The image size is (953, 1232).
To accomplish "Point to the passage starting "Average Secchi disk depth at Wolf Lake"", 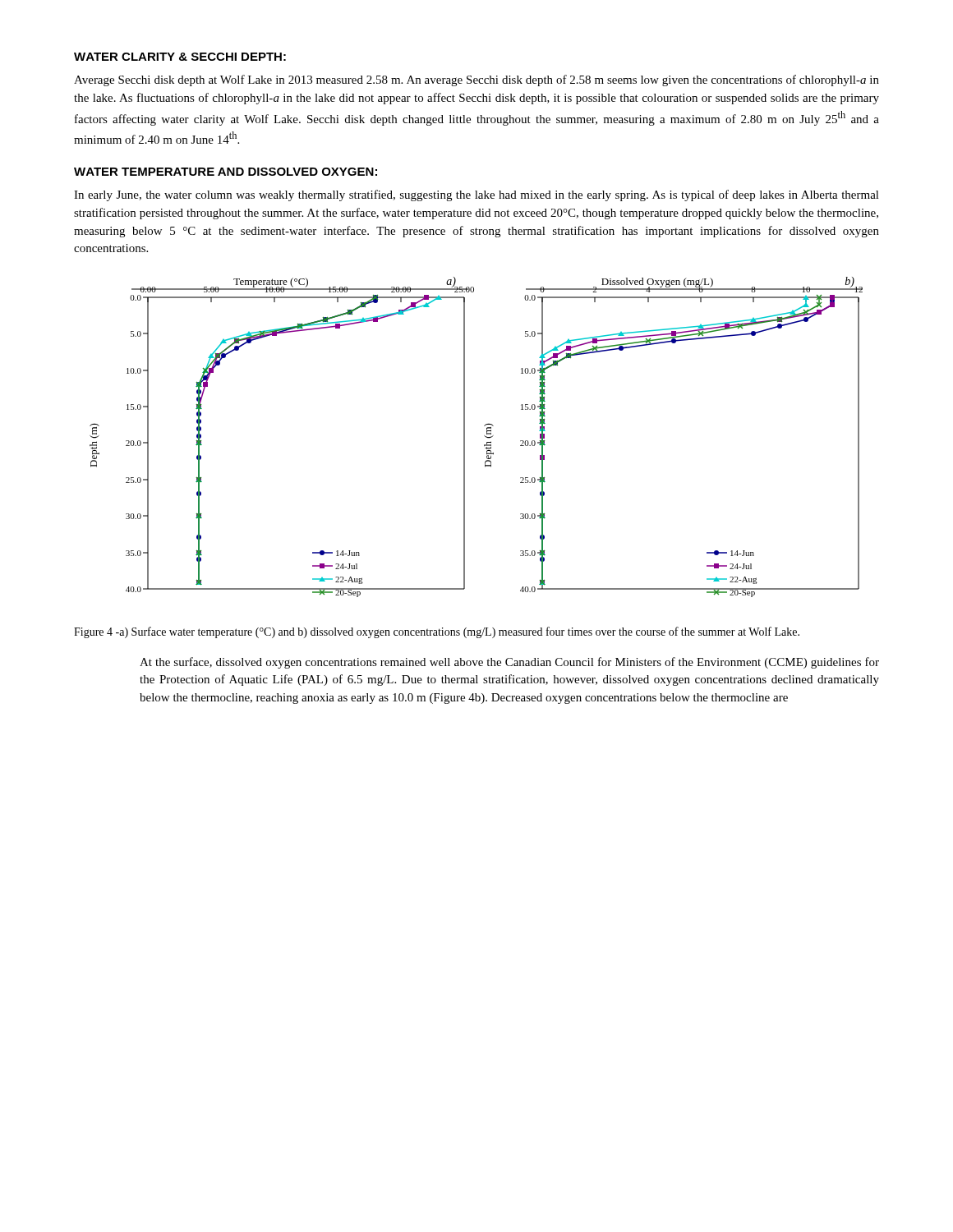I will (x=476, y=110).
